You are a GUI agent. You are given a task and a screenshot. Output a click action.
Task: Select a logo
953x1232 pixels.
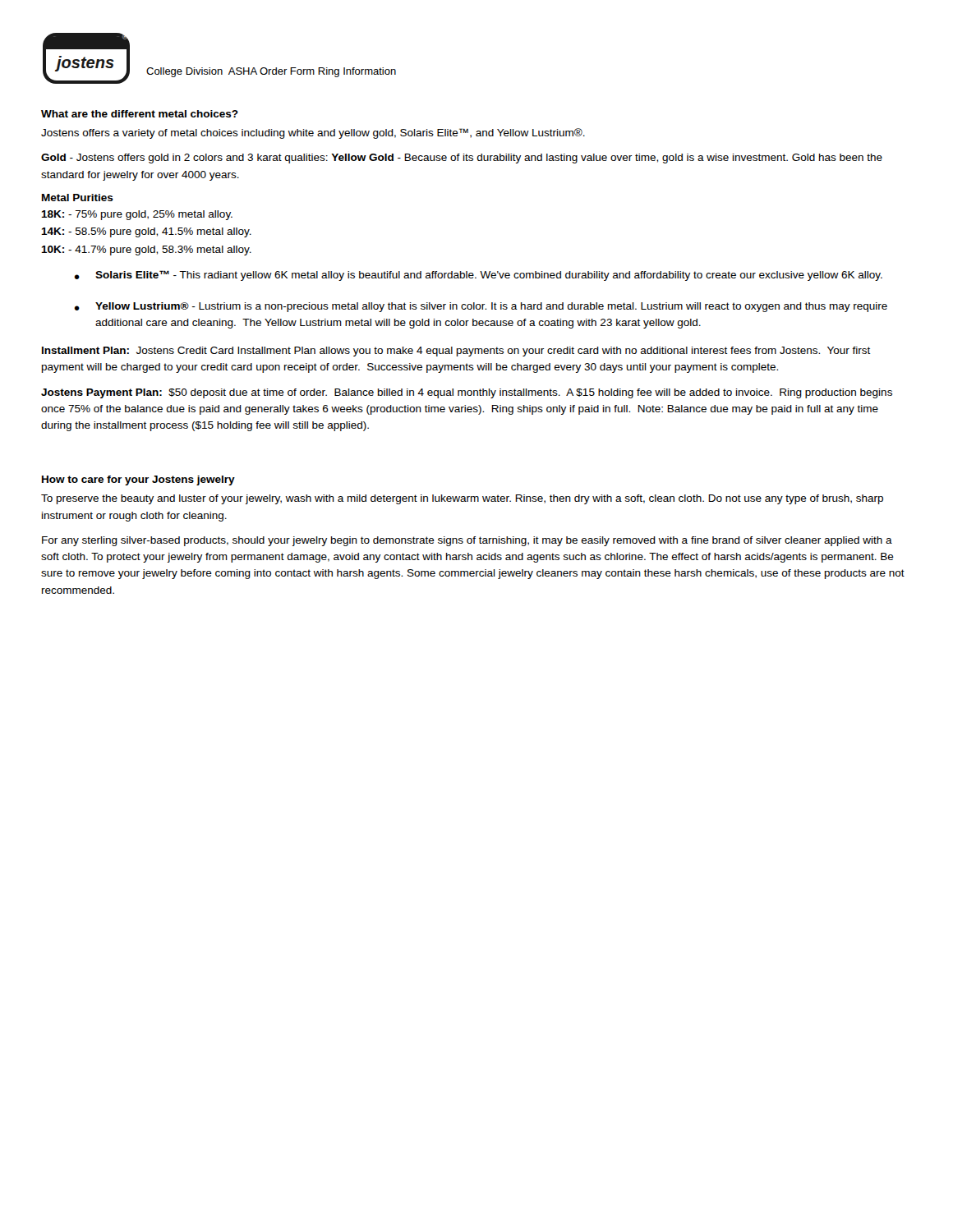[86, 59]
